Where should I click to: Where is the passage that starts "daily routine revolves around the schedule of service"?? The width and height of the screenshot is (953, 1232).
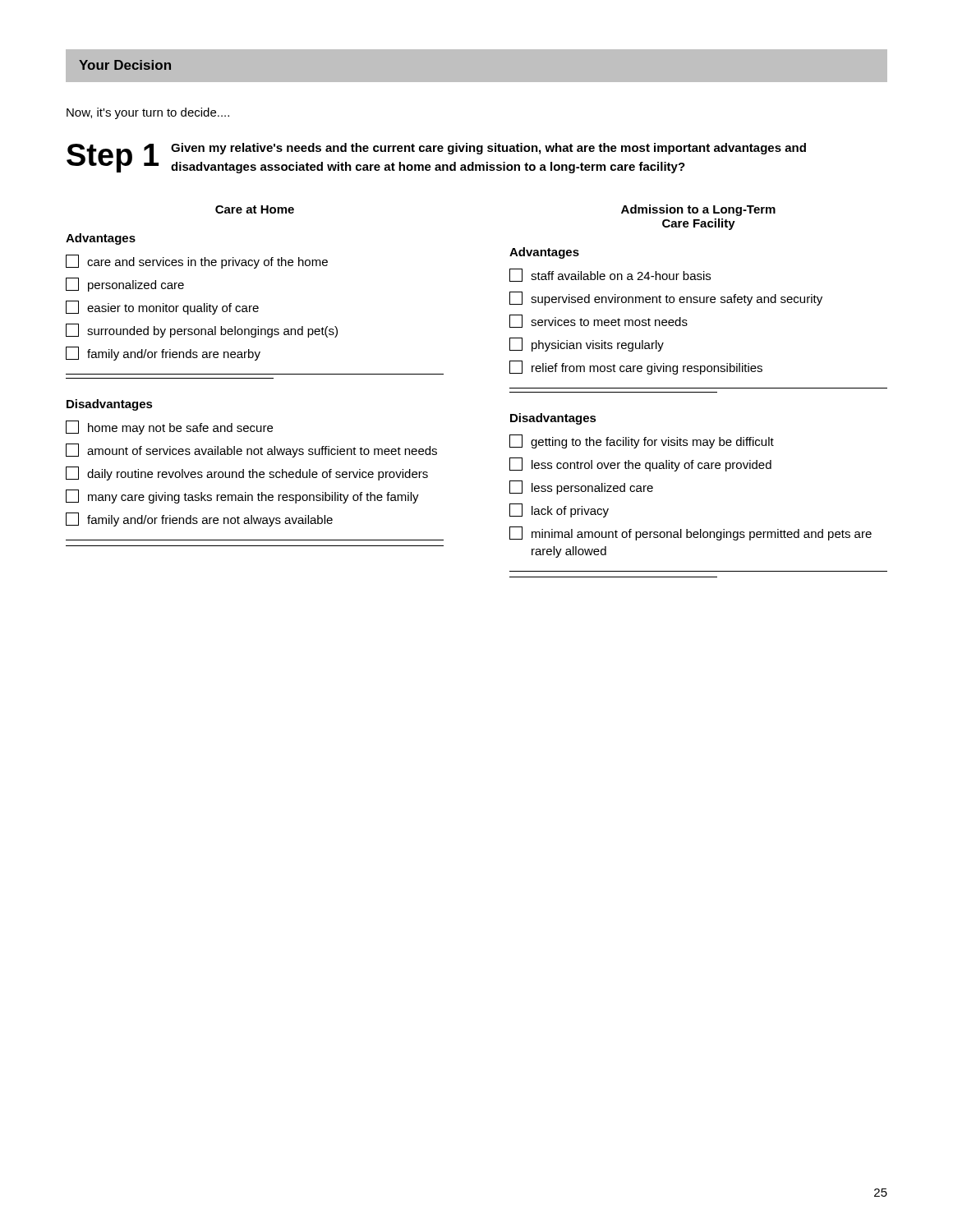point(247,473)
